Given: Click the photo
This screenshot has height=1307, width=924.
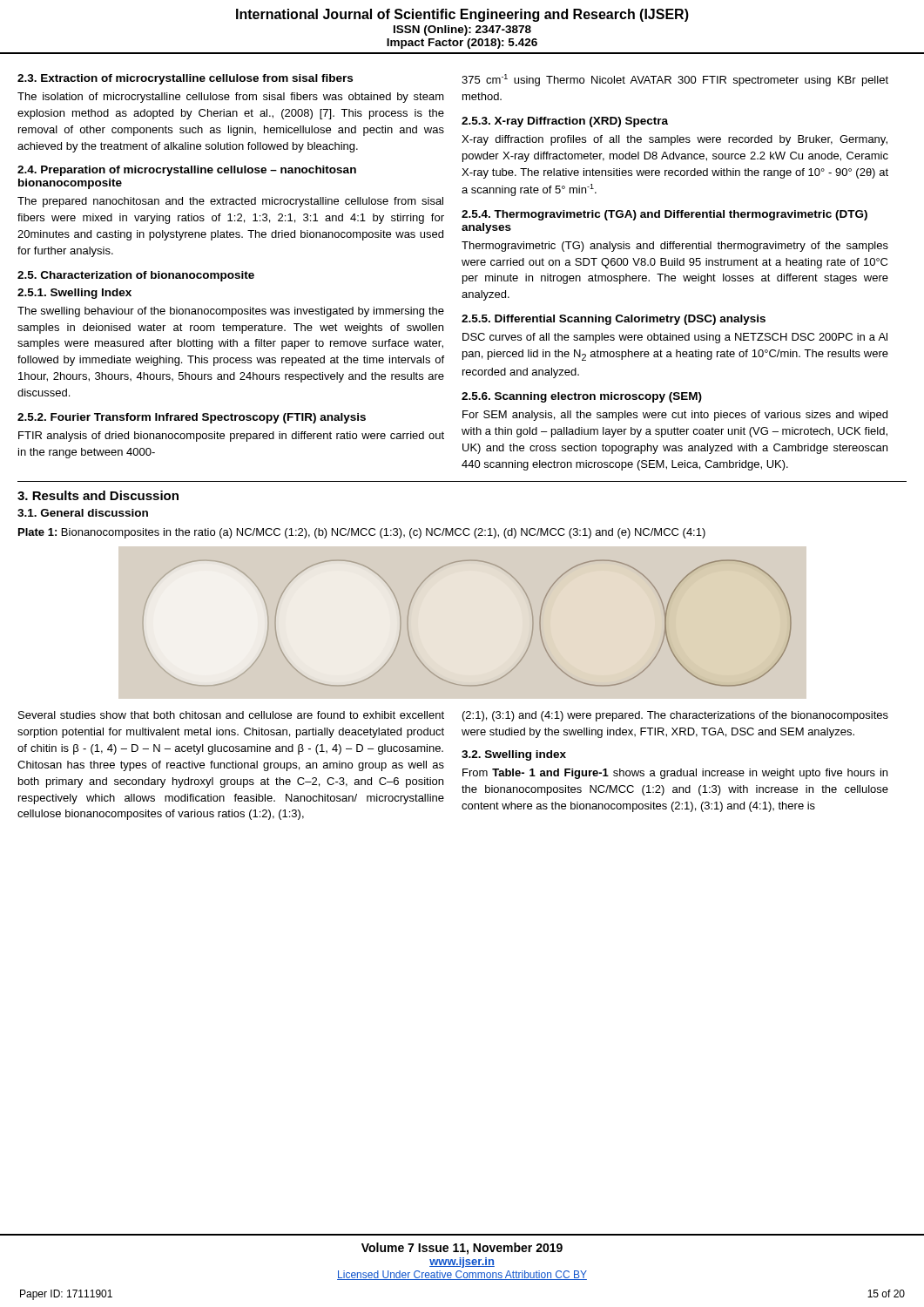Looking at the screenshot, I should click(462, 623).
